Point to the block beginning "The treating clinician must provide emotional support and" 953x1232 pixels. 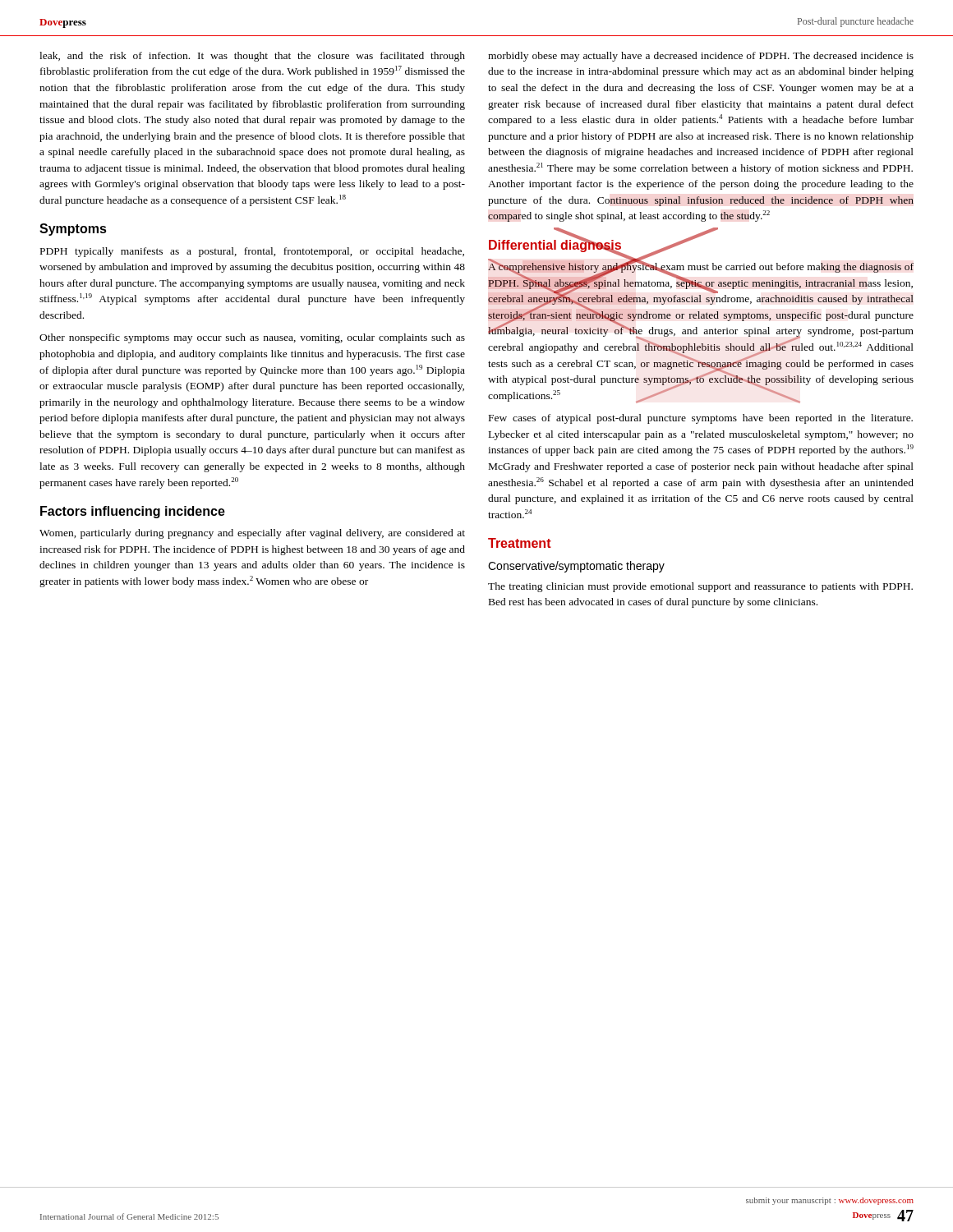(701, 594)
